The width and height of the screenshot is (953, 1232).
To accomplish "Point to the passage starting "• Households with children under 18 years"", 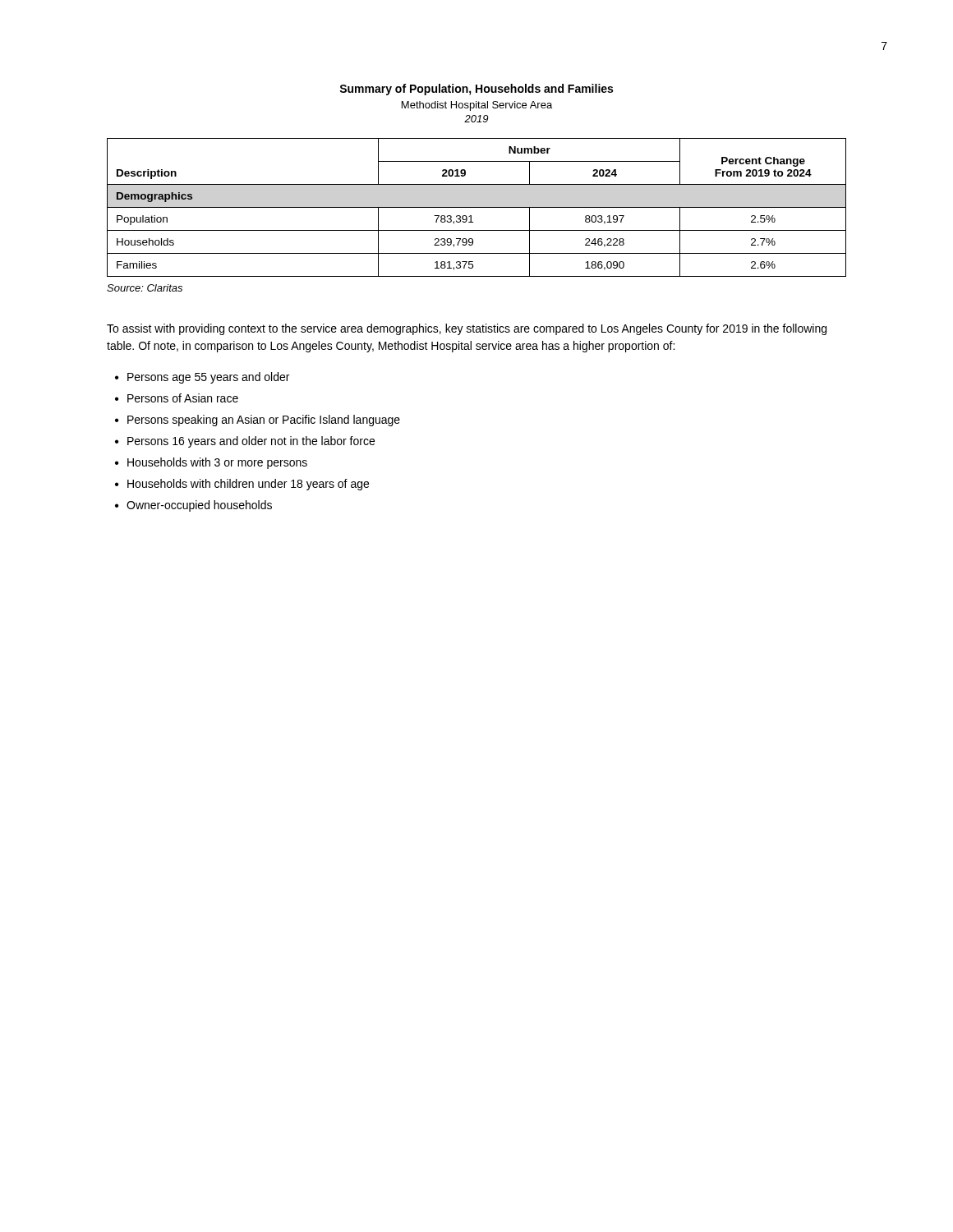I will (x=238, y=485).
